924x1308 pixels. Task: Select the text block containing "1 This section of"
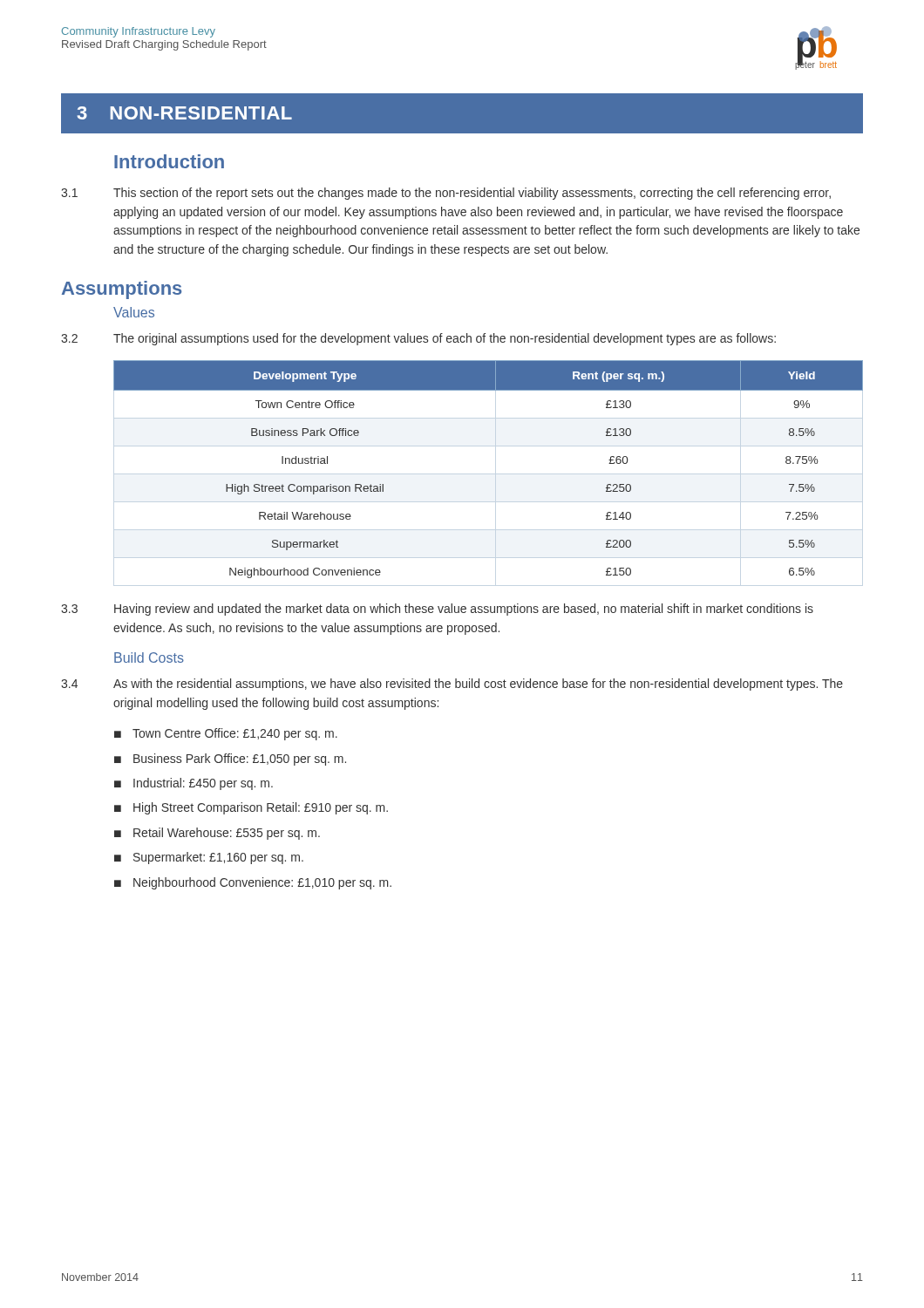click(462, 222)
